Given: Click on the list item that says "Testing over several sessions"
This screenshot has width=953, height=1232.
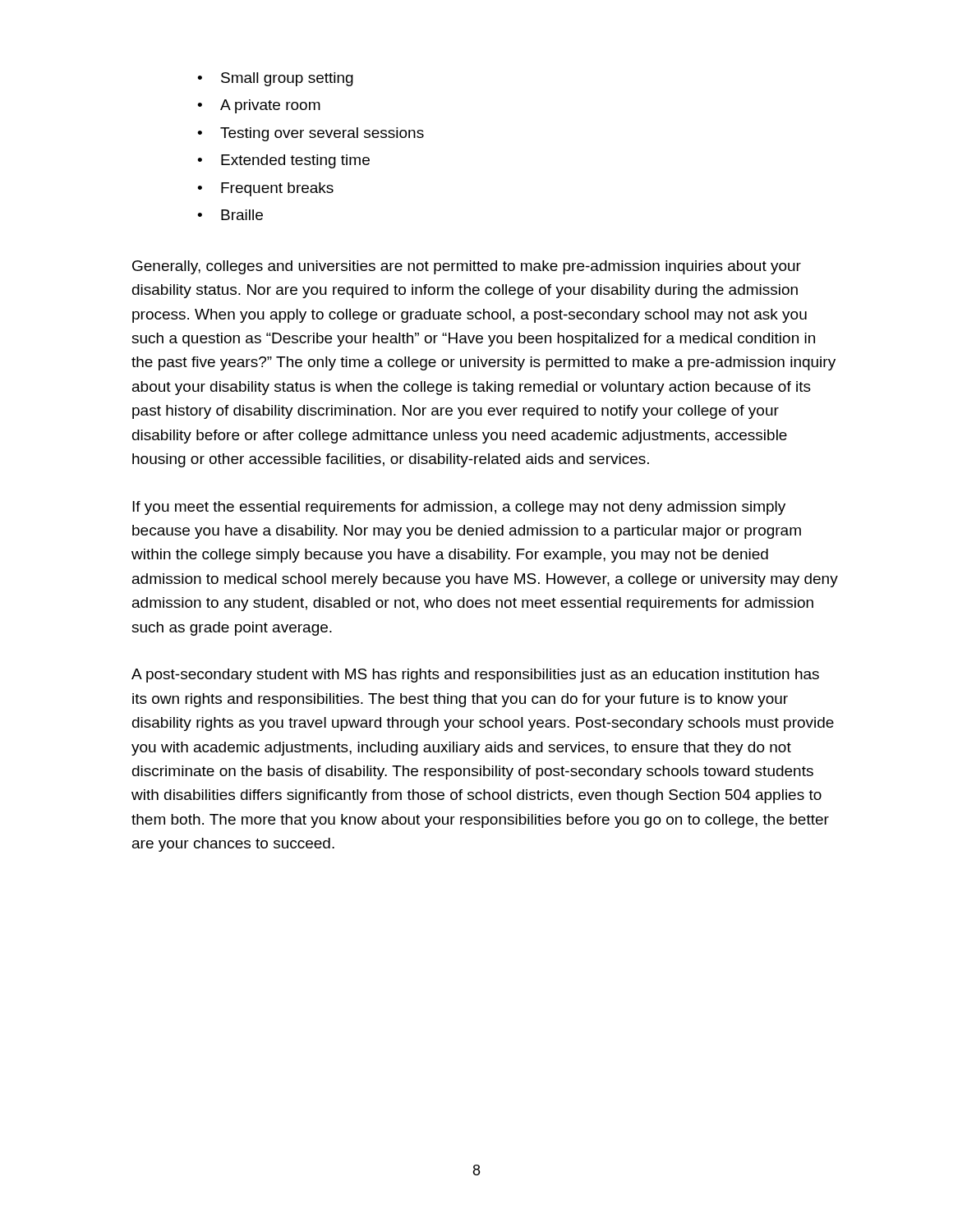Looking at the screenshot, I should pyautogui.click(x=311, y=134).
